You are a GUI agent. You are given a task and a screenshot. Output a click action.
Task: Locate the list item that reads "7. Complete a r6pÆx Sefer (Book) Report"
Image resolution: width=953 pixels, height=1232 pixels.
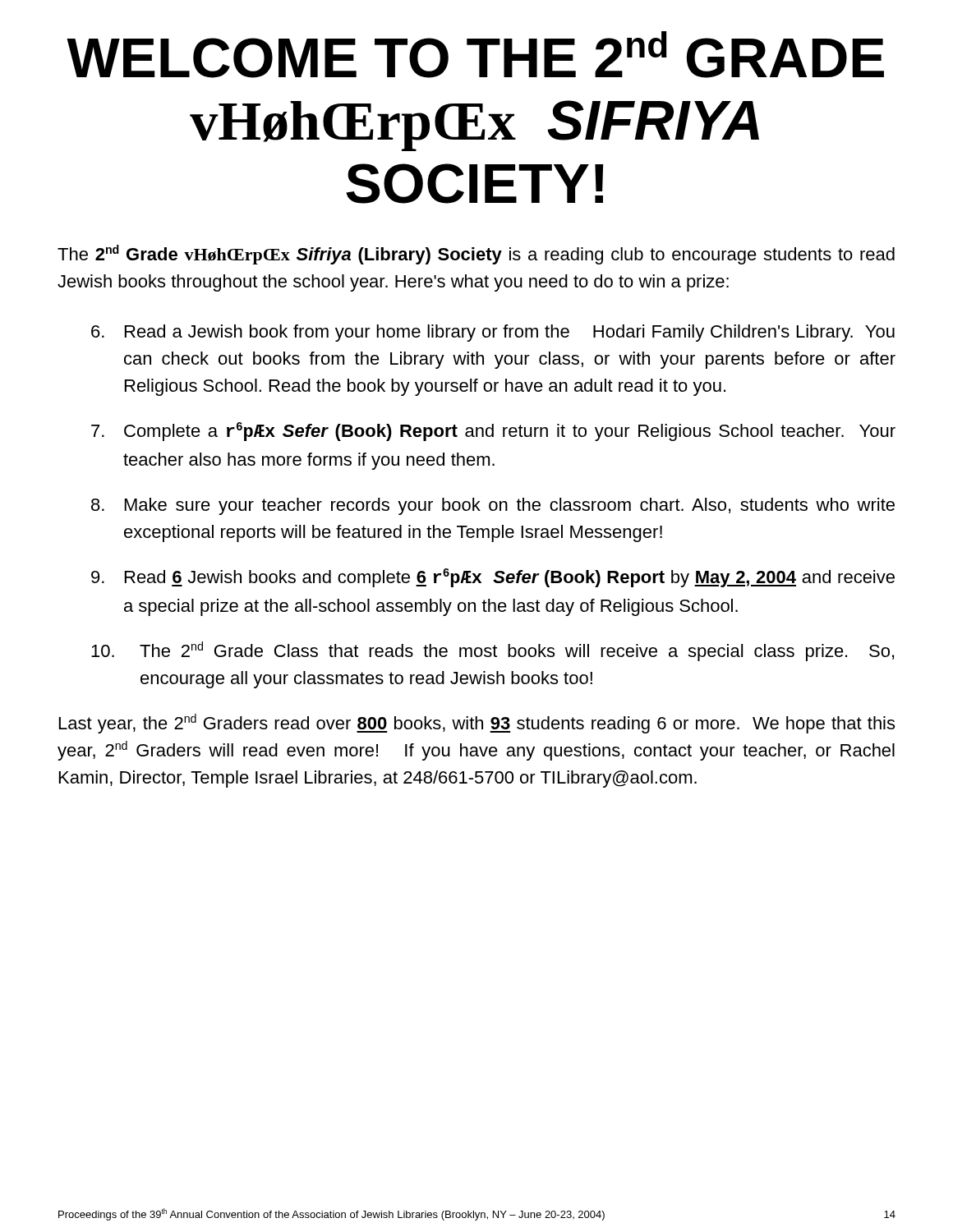click(x=493, y=445)
